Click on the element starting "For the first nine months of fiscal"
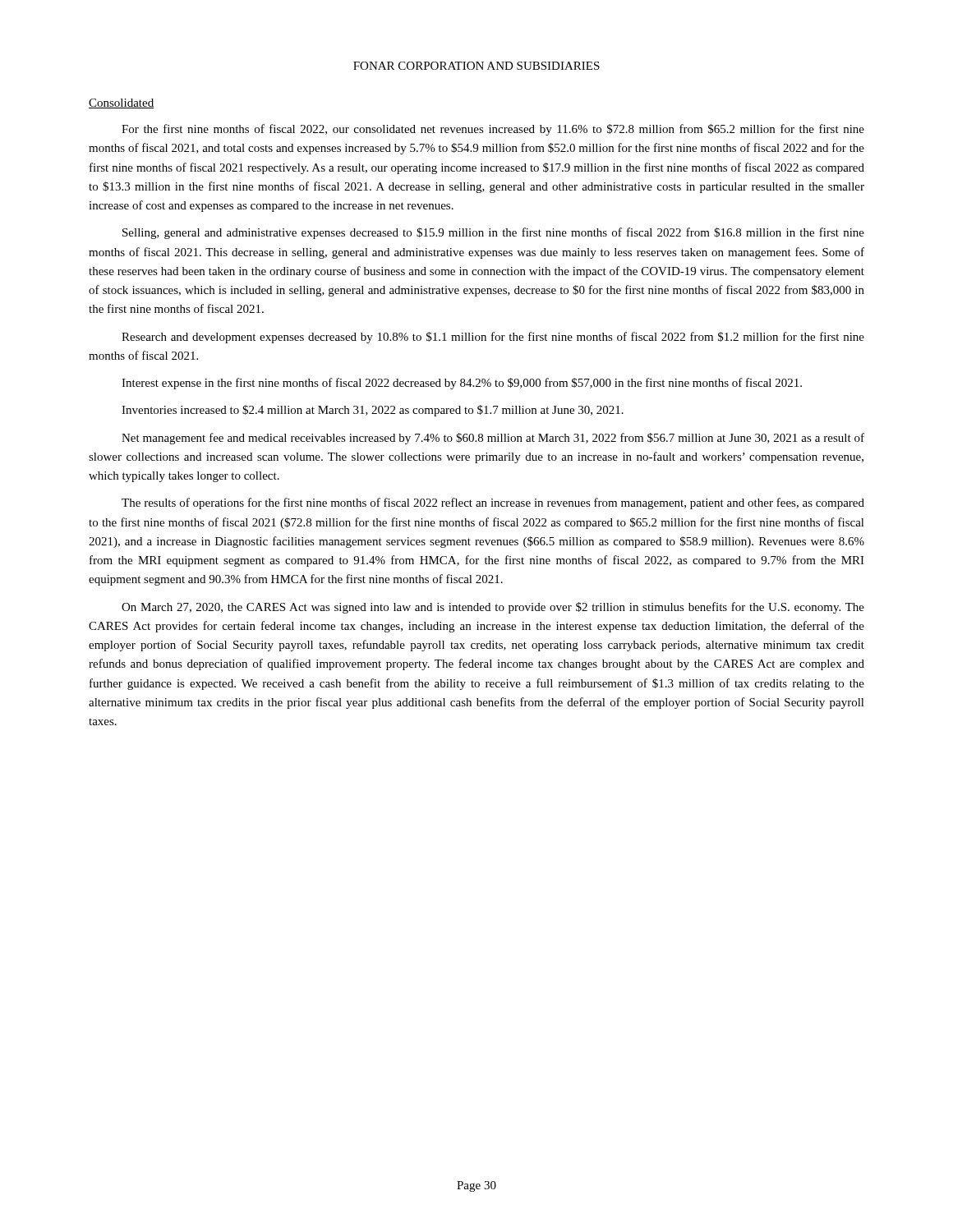The image size is (953, 1232). pyautogui.click(x=476, y=167)
